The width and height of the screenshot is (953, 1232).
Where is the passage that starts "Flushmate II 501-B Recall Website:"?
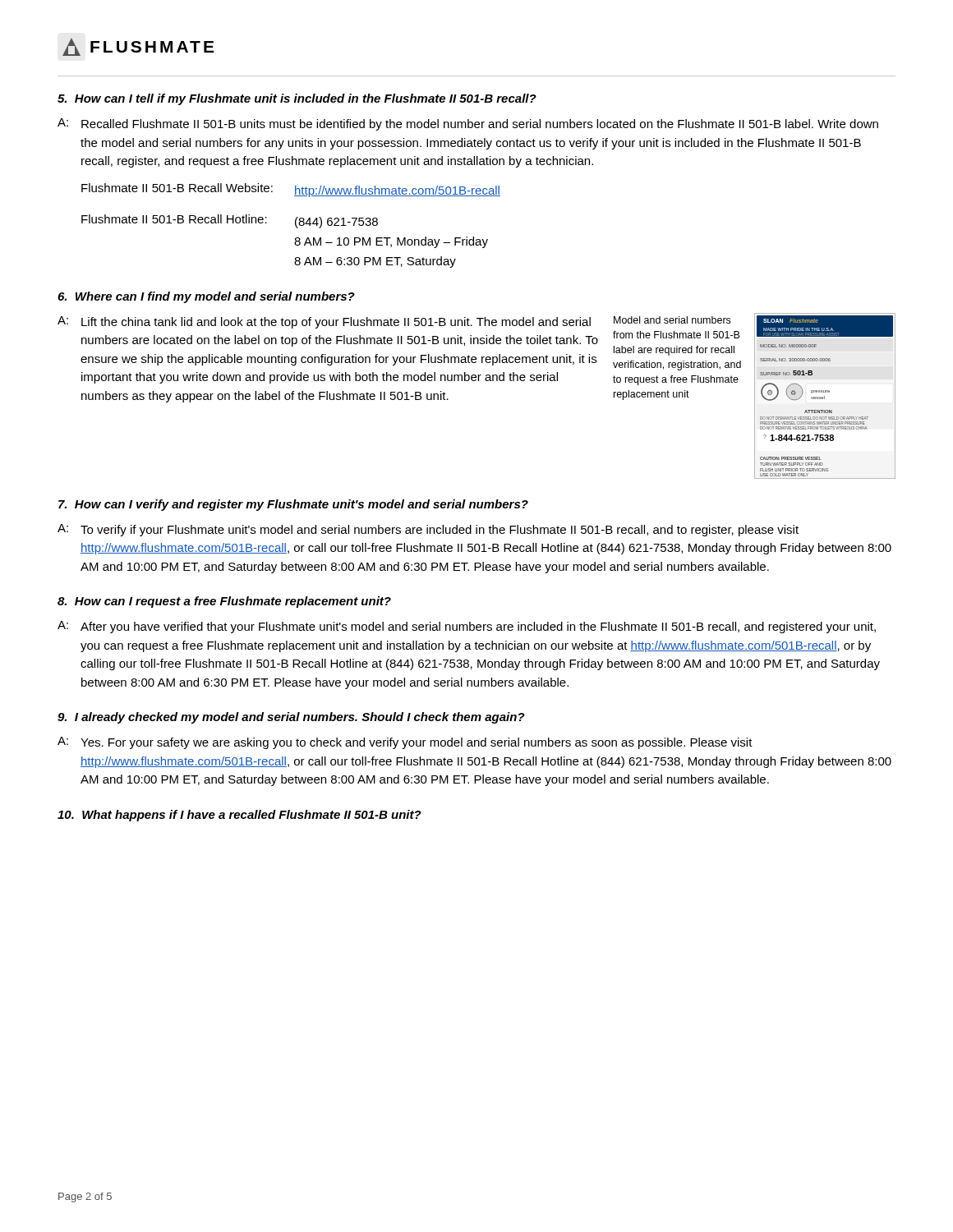point(290,190)
